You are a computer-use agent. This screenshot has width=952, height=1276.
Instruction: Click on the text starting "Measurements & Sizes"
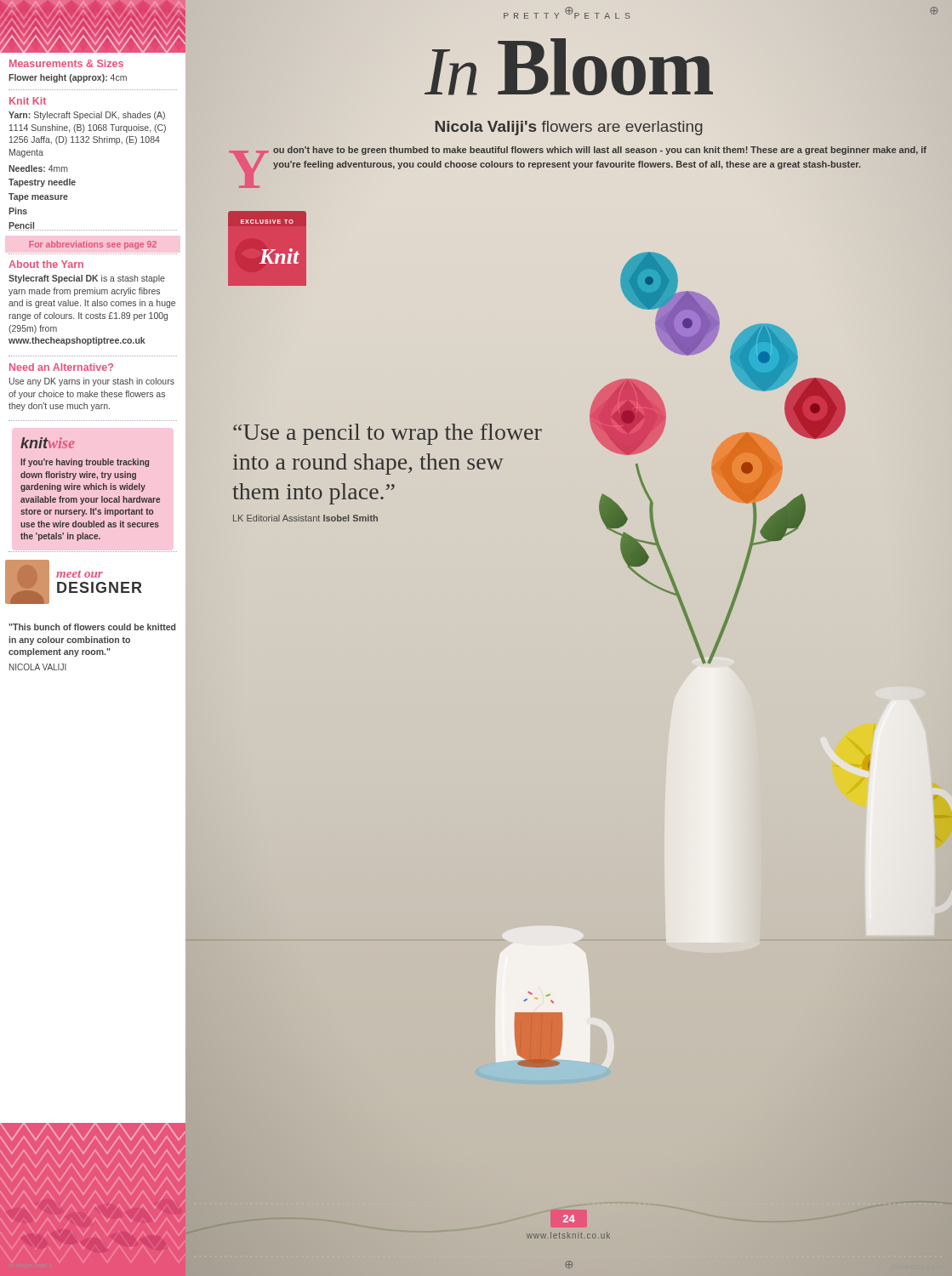pos(93,64)
